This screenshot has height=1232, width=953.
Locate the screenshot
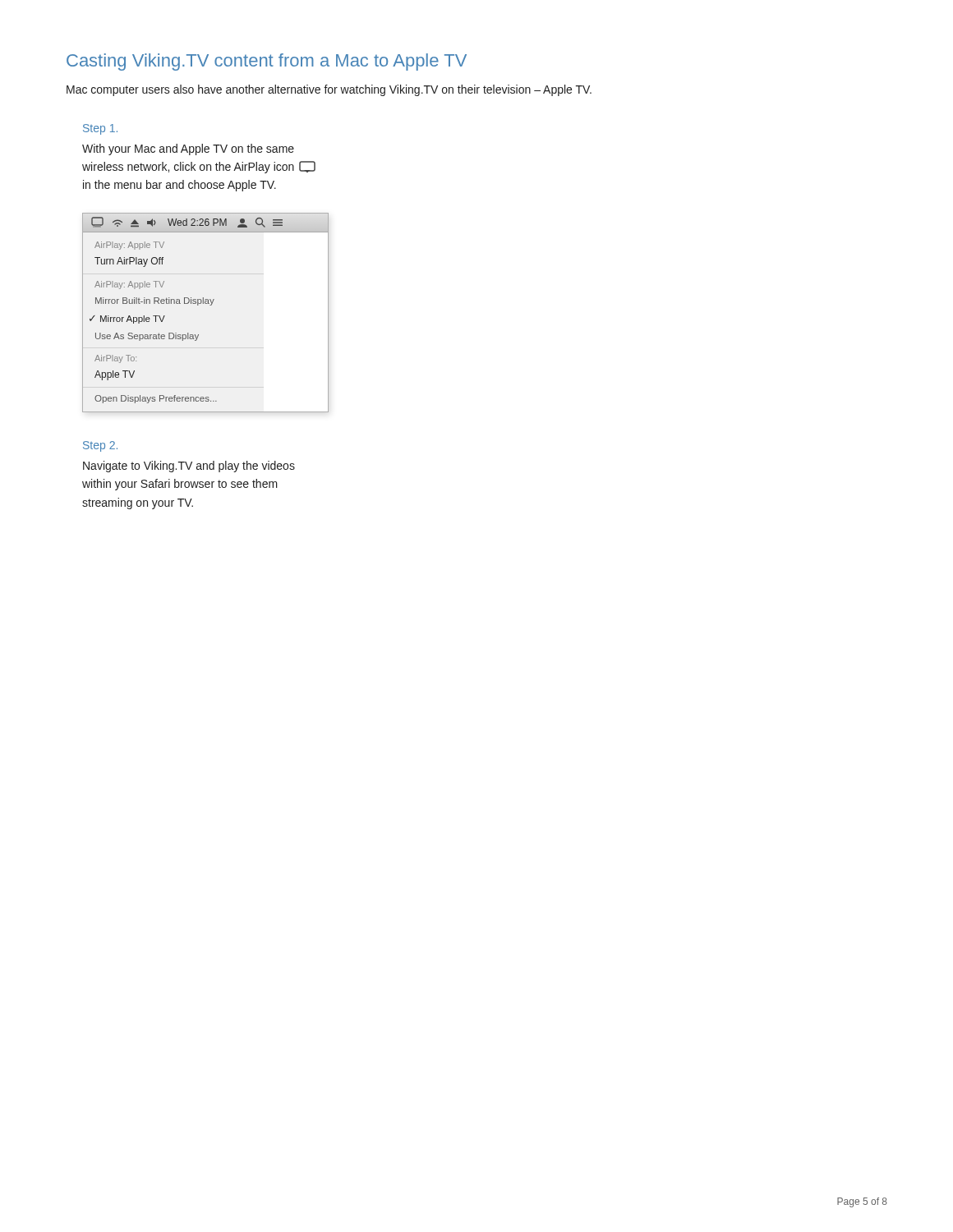(x=485, y=312)
